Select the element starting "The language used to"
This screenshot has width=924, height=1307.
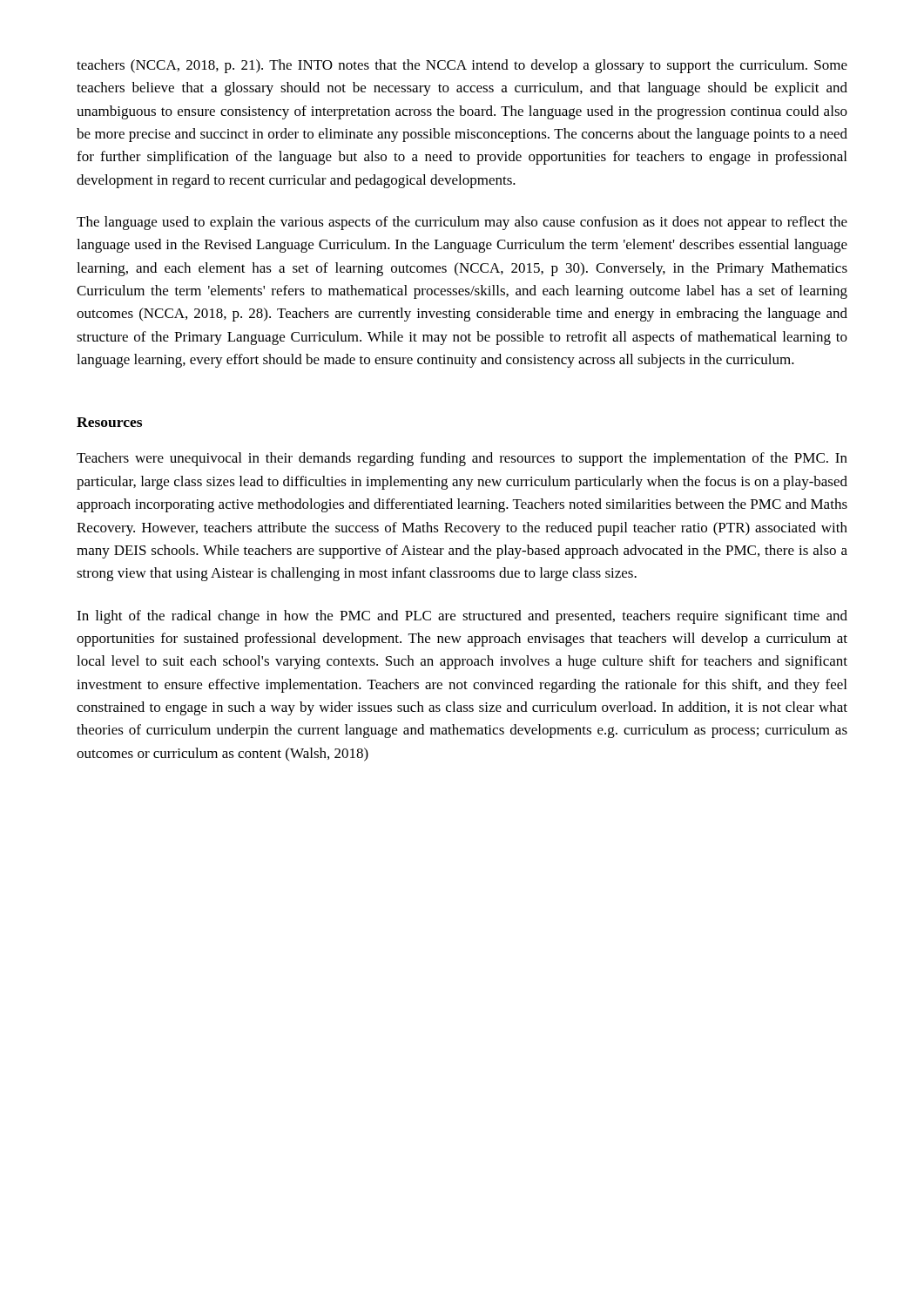tap(462, 291)
